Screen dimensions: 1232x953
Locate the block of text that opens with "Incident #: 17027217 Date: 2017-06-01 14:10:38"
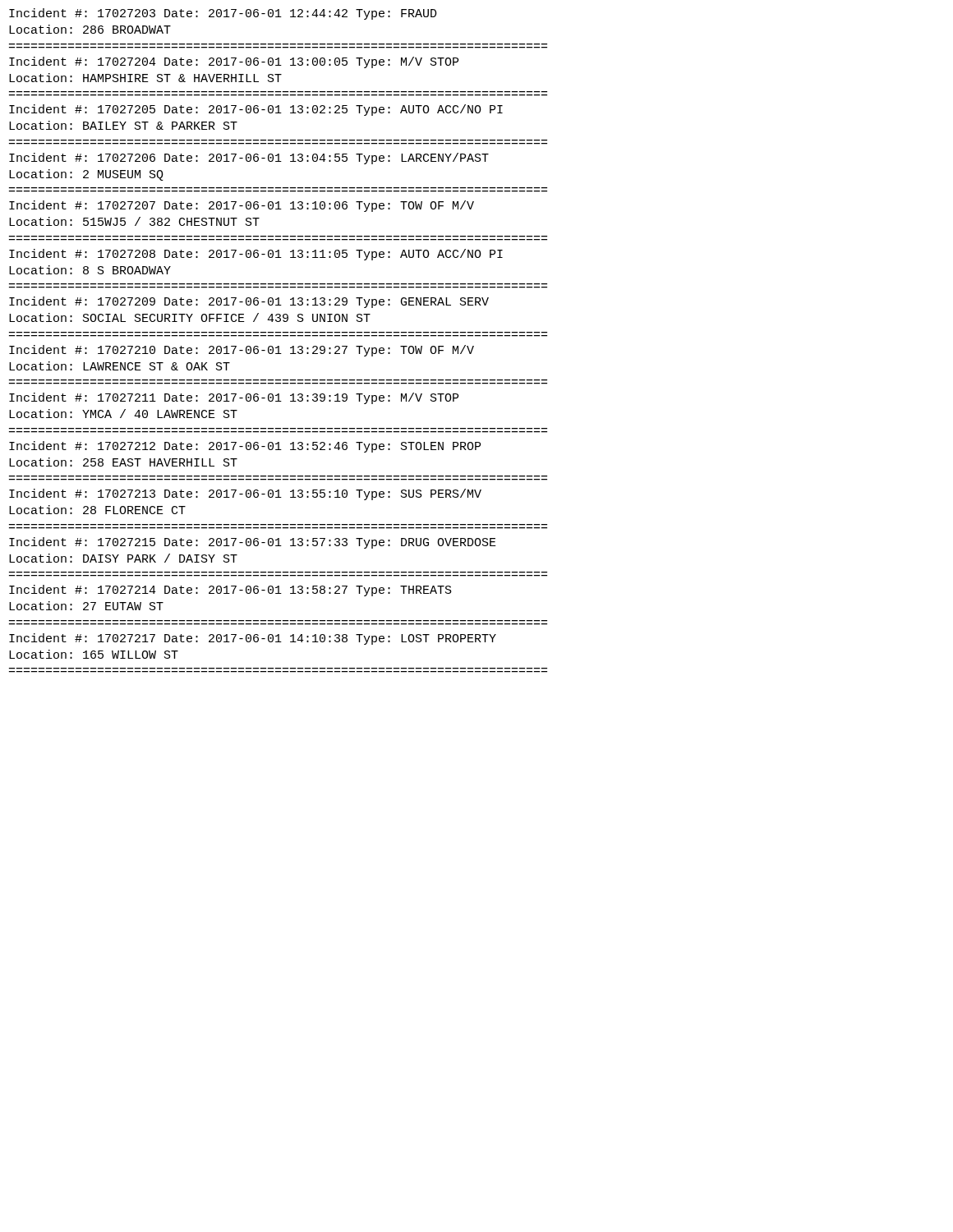tap(476, 648)
